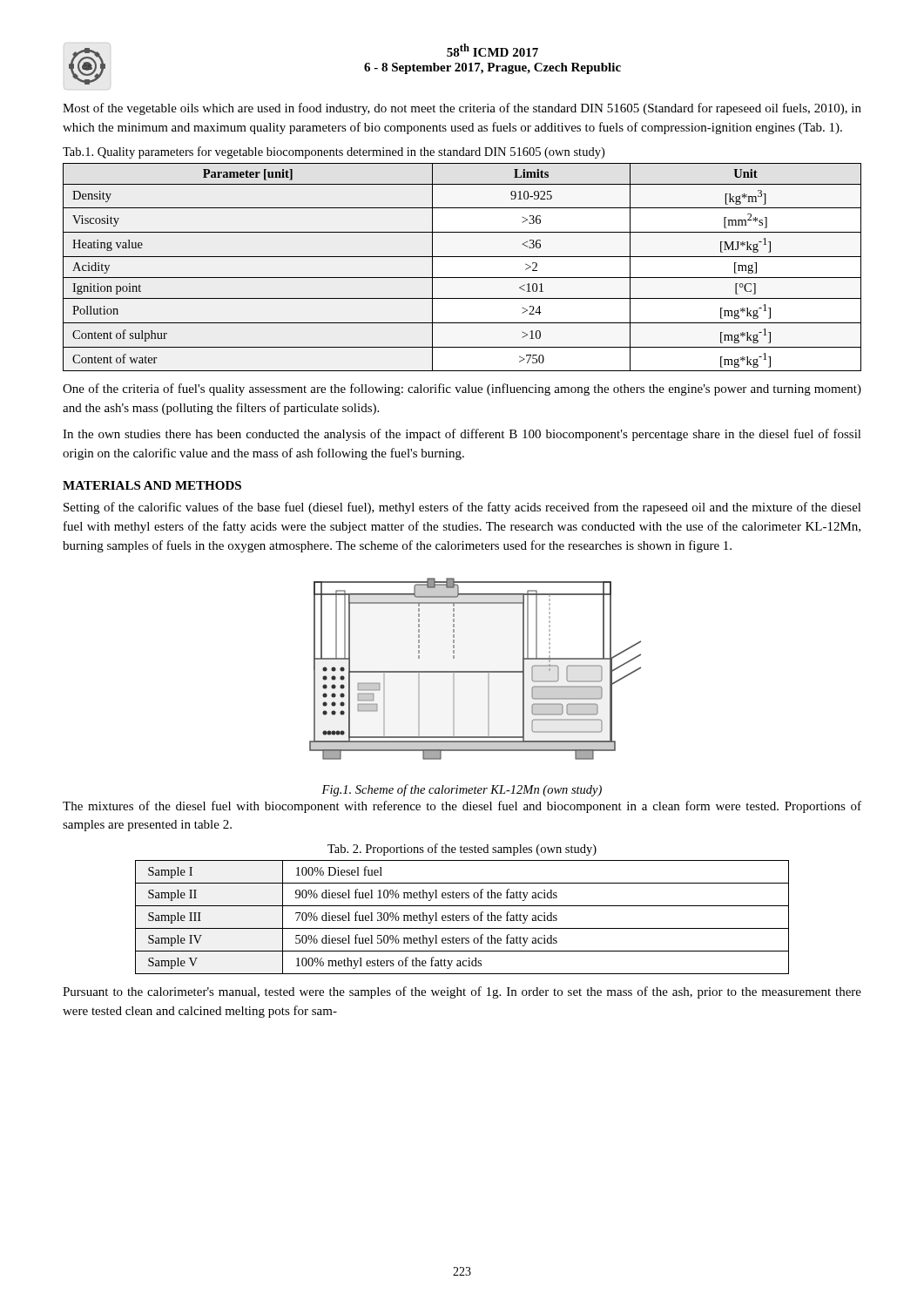Locate the caption that says "Tab. 2. Proportions of the"
Screen dimensions: 1307x924
point(462,849)
